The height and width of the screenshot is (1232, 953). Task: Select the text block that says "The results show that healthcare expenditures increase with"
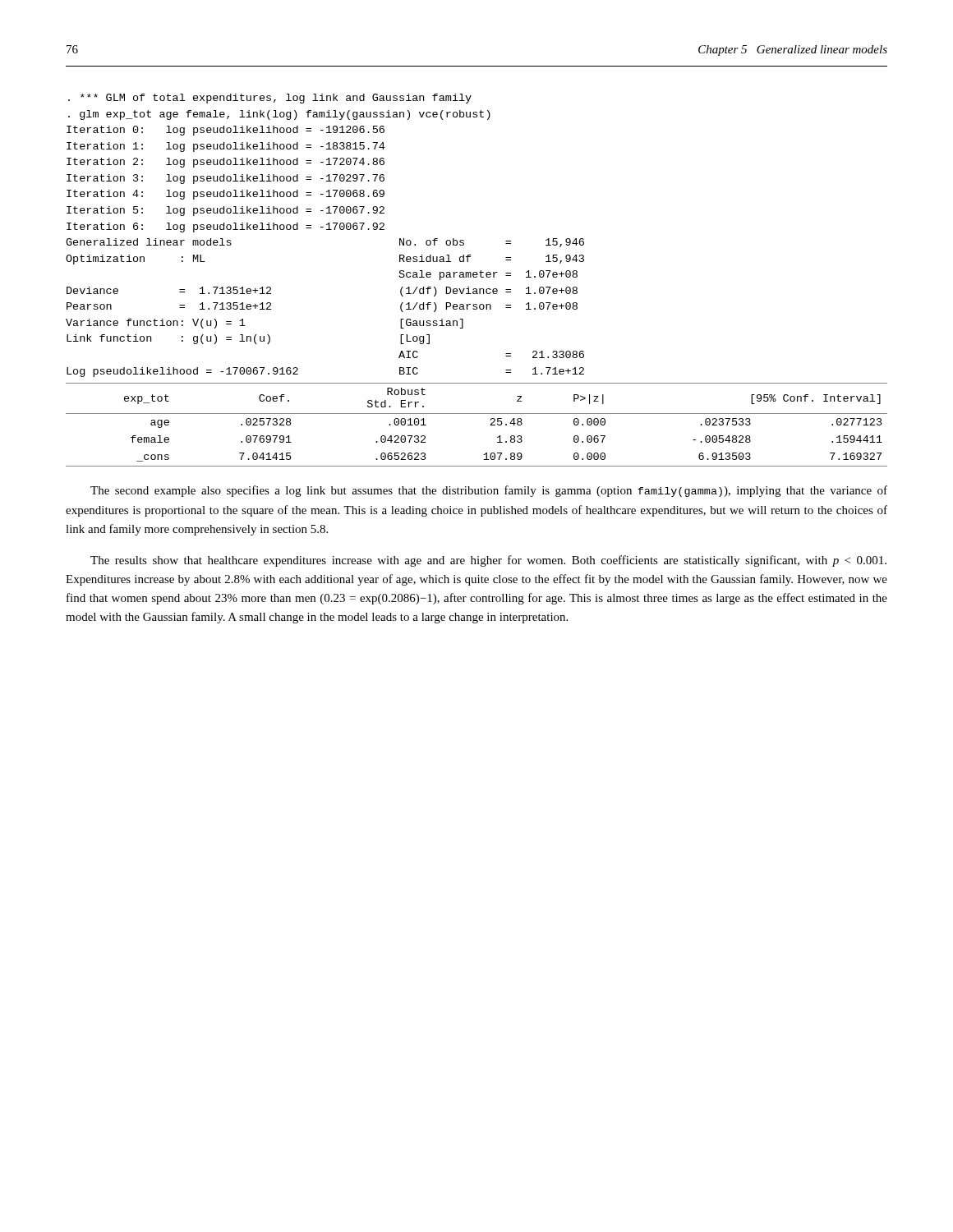(476, 588)
